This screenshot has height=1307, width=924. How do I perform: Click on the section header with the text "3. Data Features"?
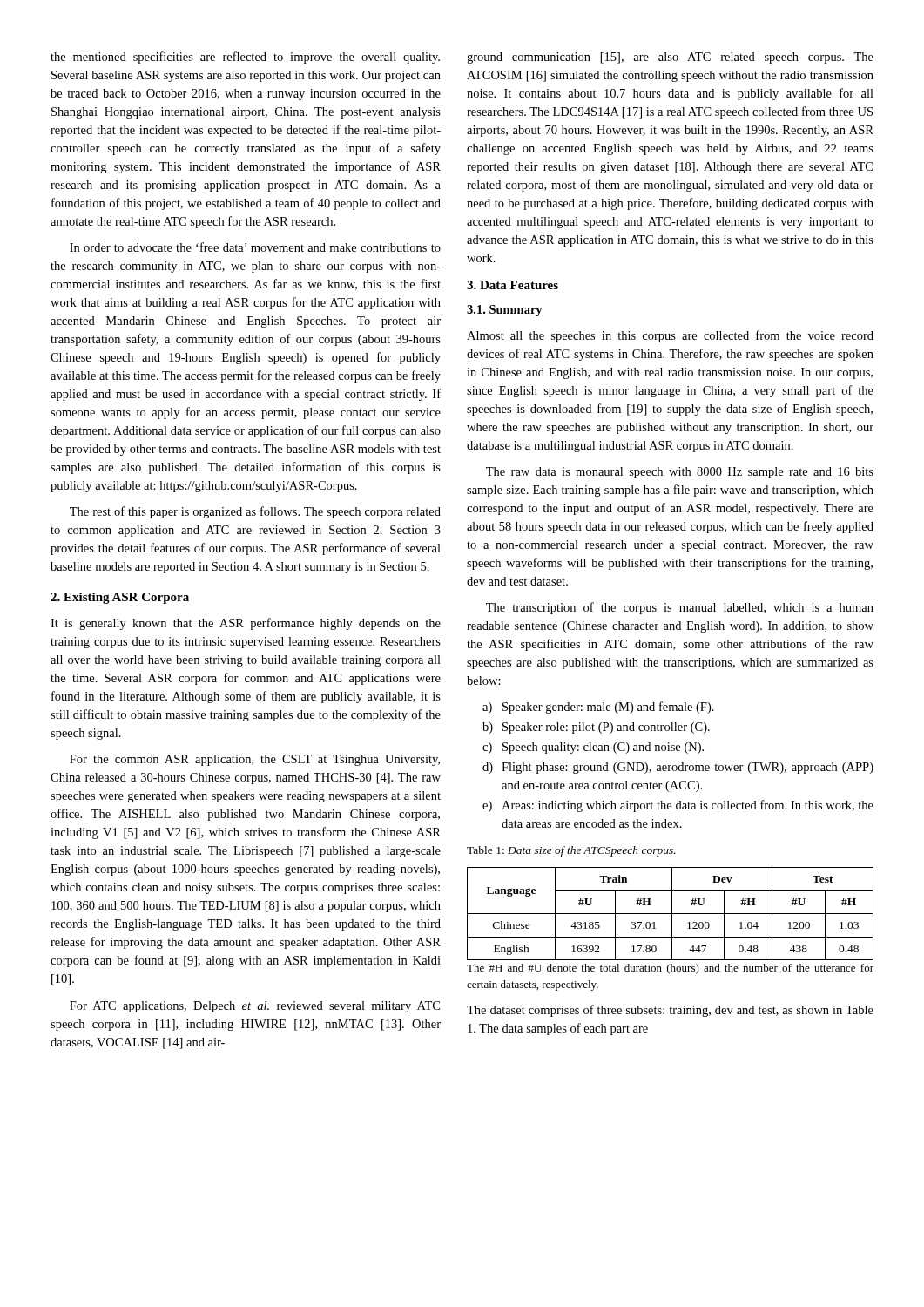click(513, 285)
